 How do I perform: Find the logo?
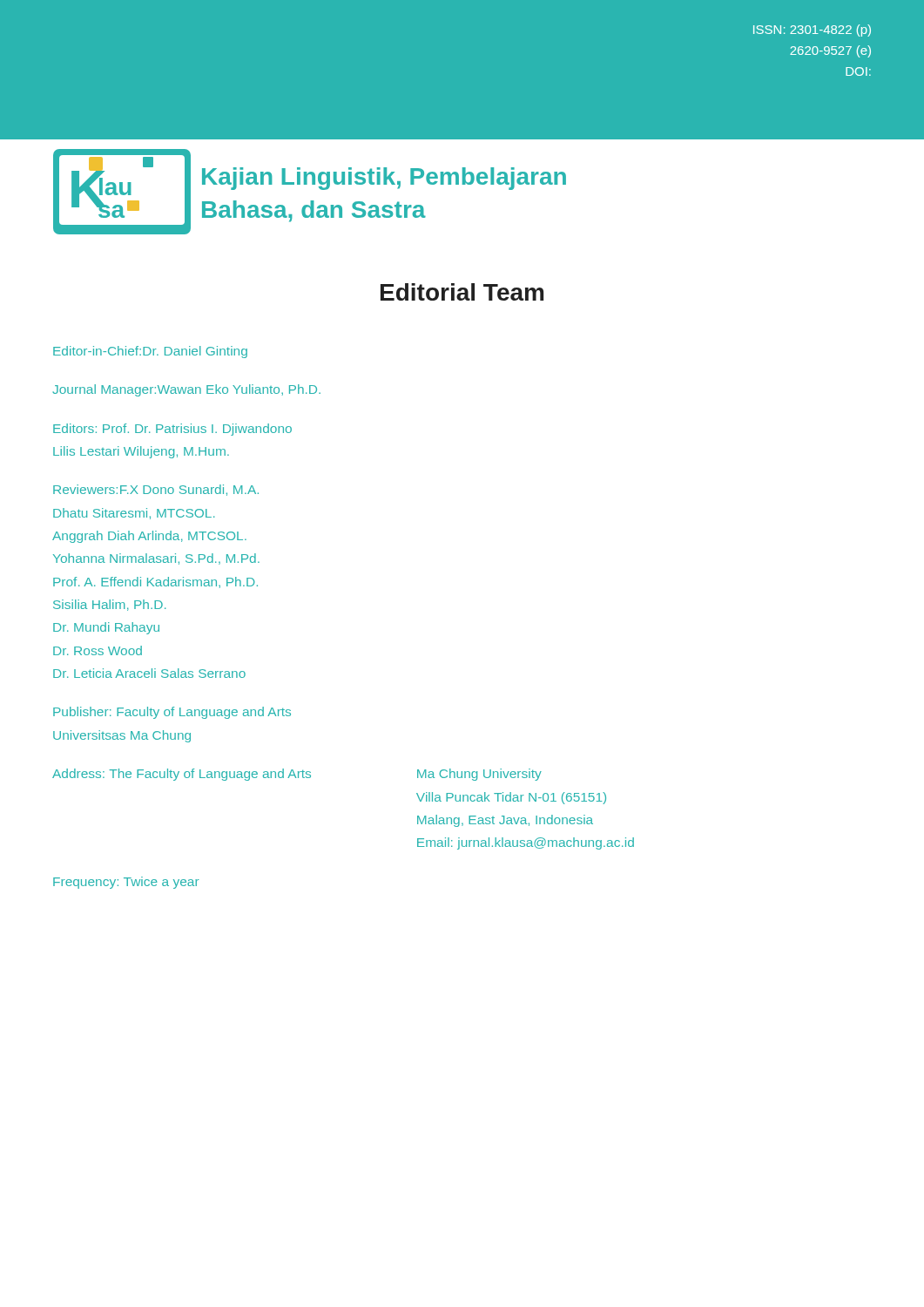point(122,193)
